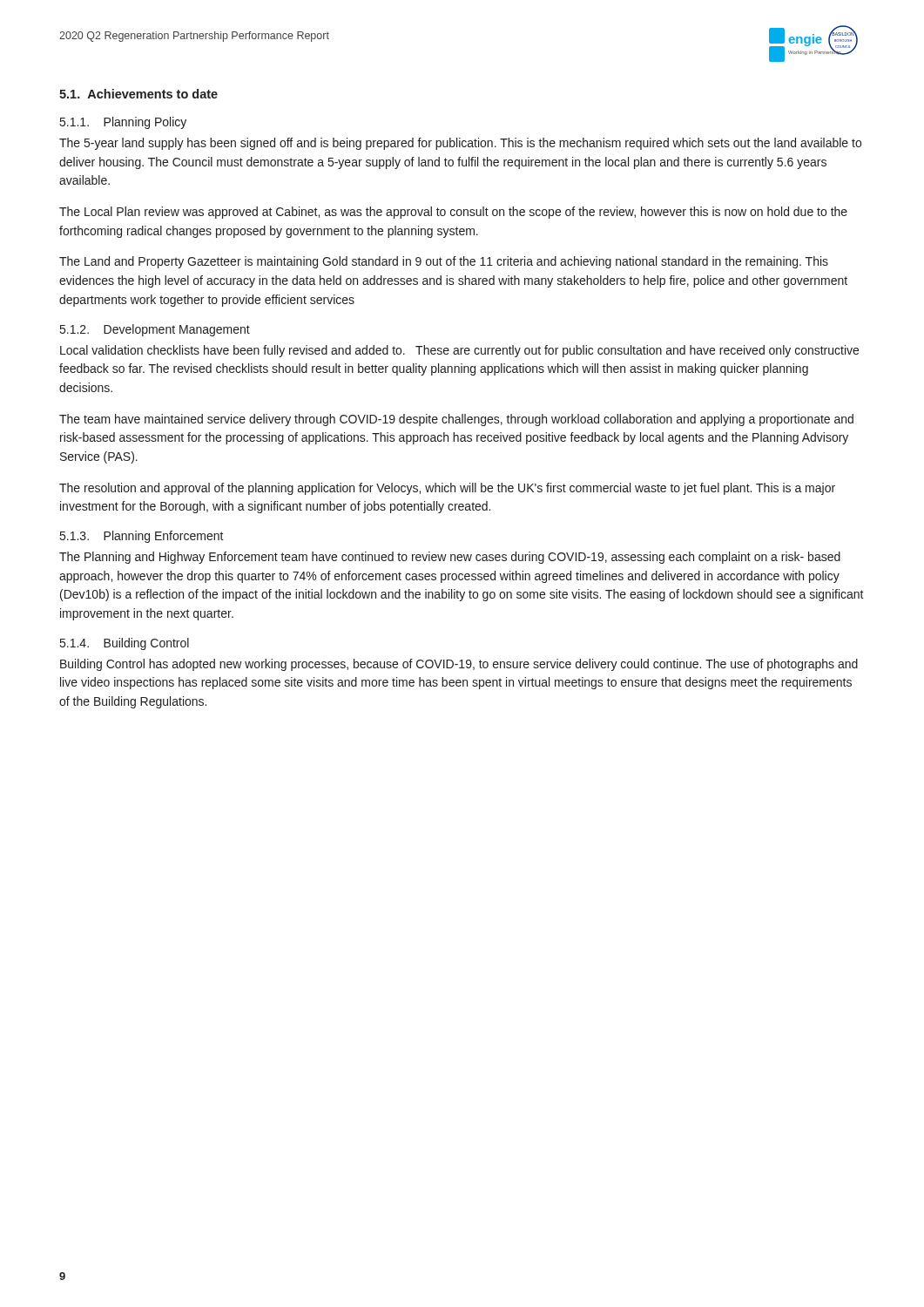
Task: Select the text block with the text "The team have maintained"
Action: [457, 438]
